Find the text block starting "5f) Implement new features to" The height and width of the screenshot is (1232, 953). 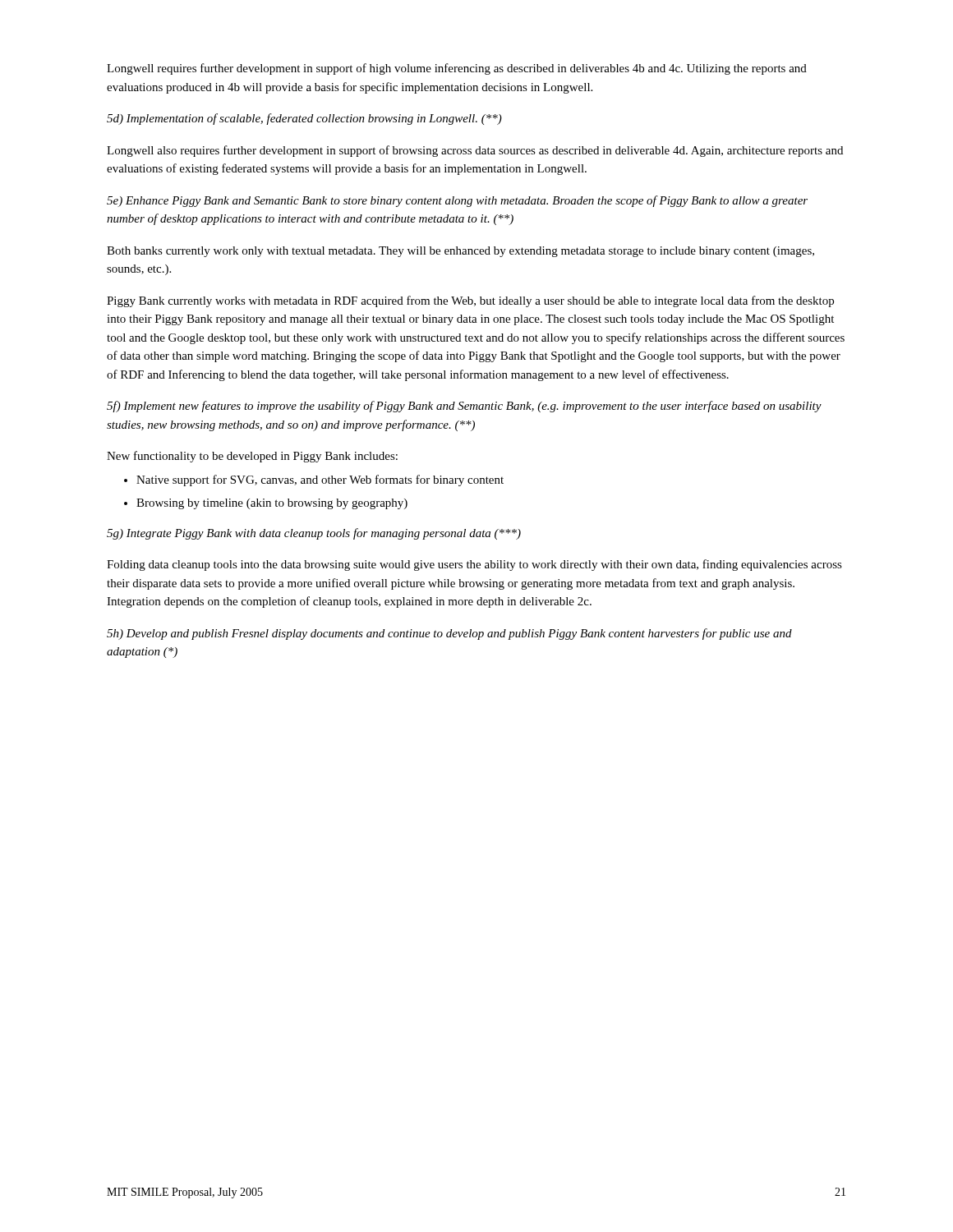click(x=464, y=415)
